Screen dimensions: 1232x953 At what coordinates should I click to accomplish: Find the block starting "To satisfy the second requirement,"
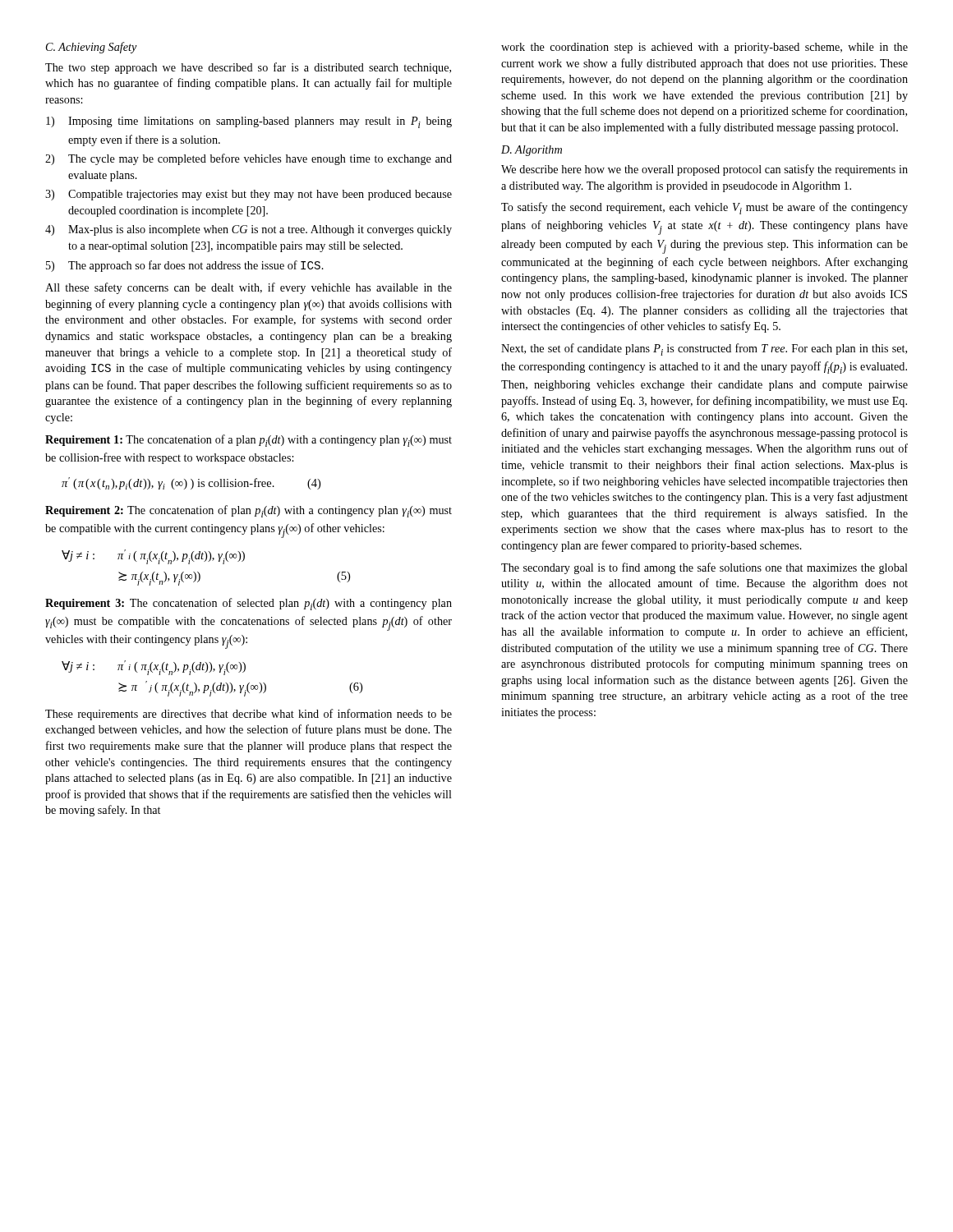pos(705,267)
